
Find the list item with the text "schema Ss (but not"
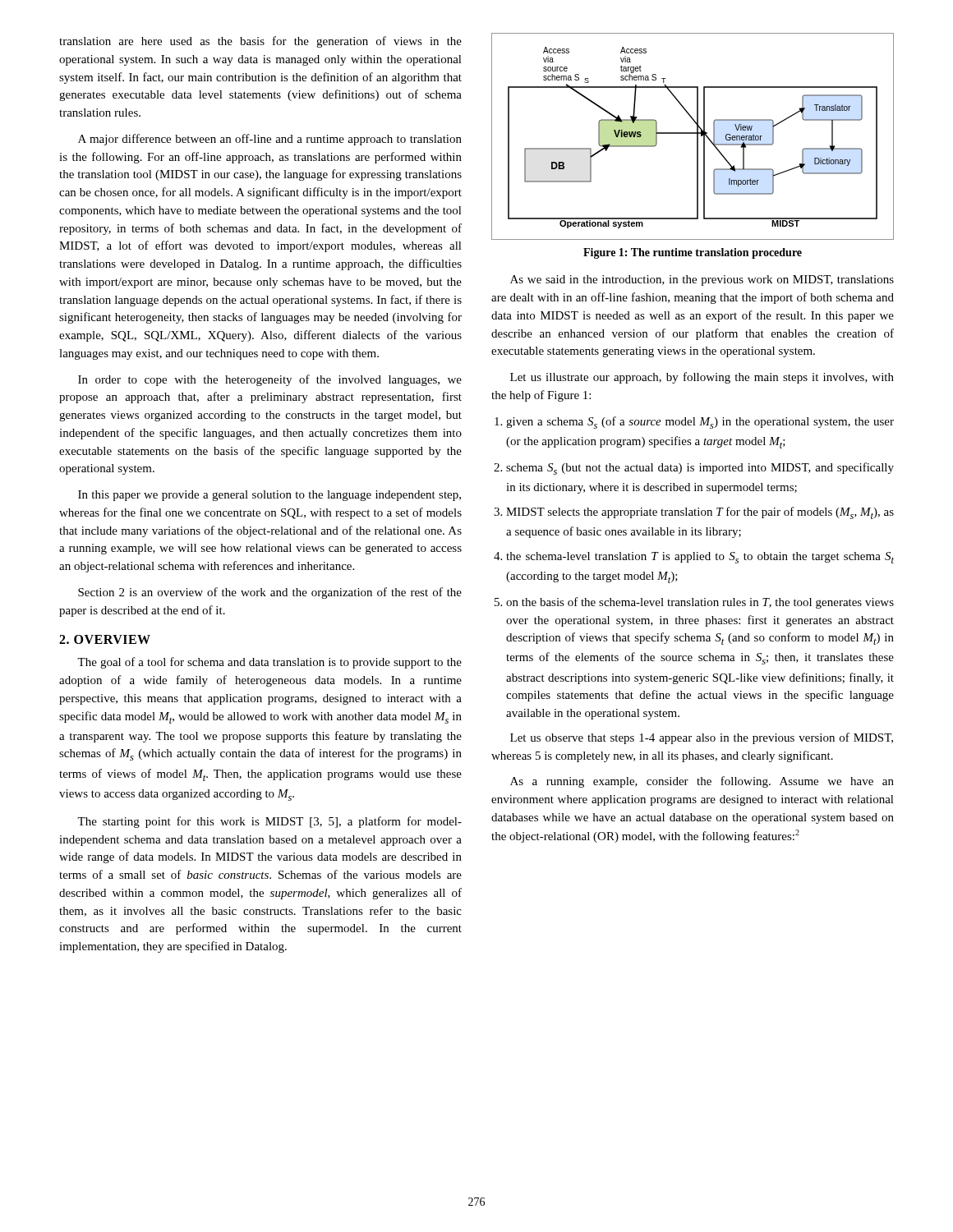pyautogui.click(x=693, y=478)
